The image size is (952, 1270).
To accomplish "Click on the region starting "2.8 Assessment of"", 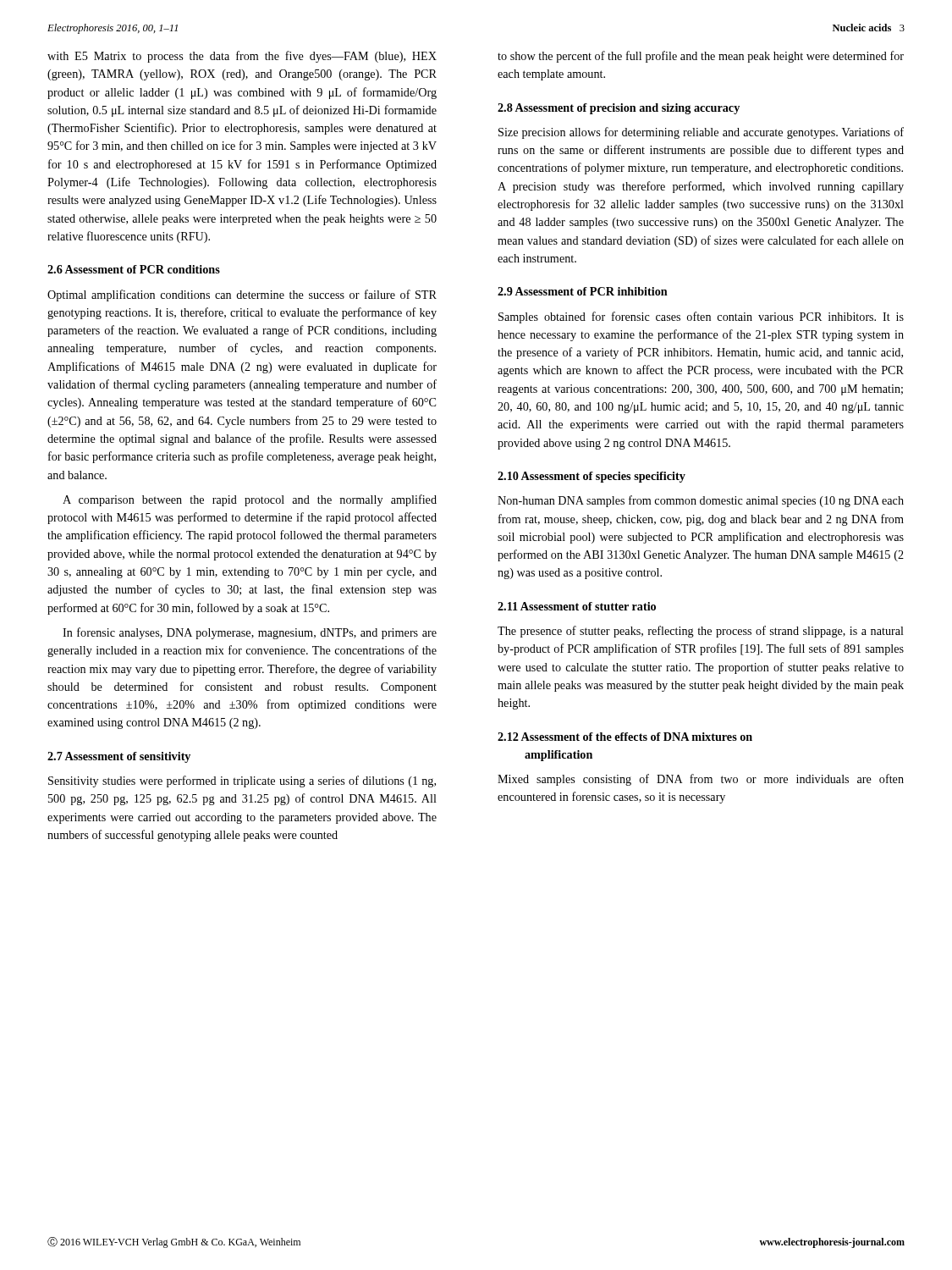I will point(619,107).
